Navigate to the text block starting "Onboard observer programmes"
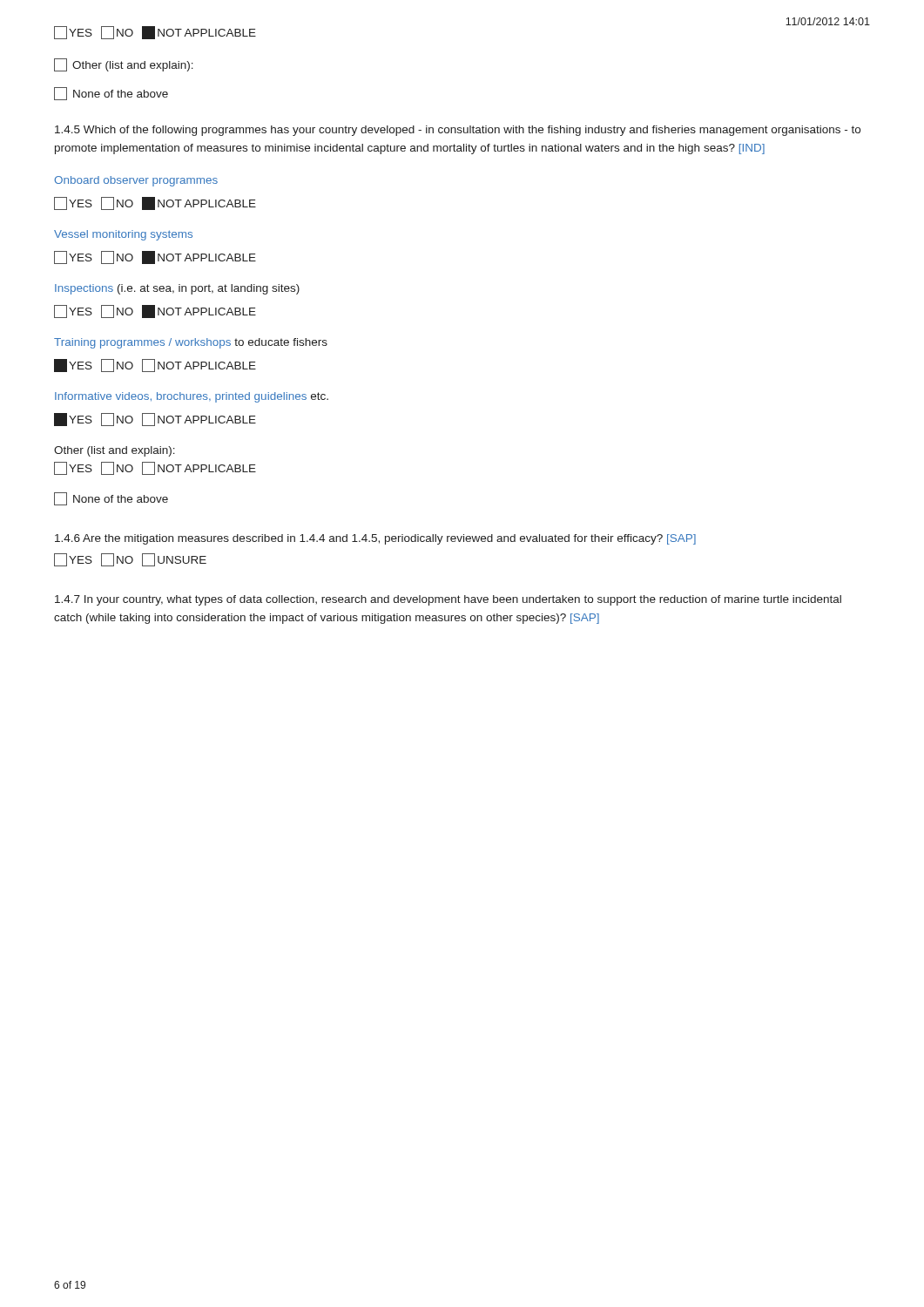Viewport: 924px width, 1307px height. click(x=136, y=180)
